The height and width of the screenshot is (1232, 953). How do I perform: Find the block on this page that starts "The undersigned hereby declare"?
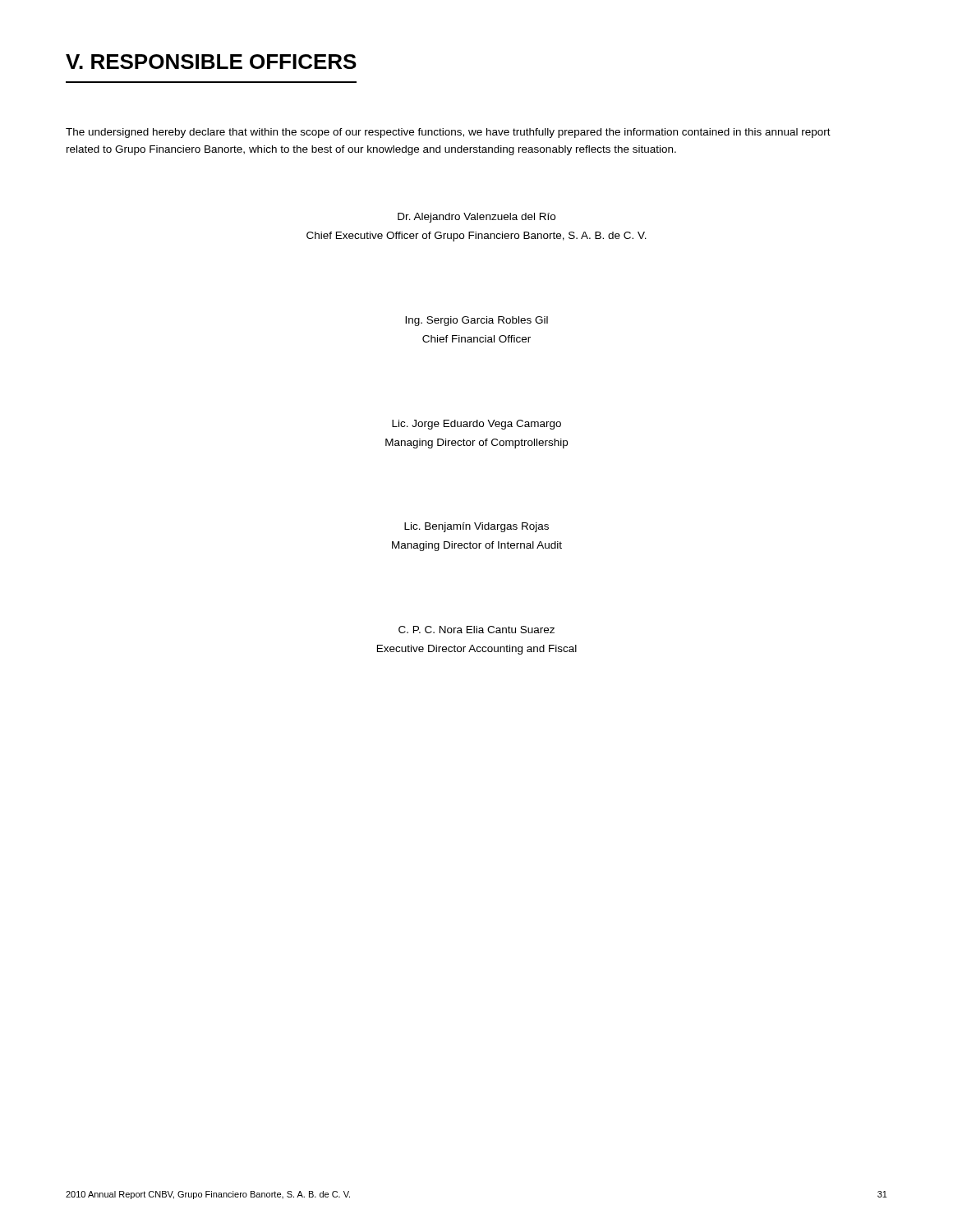448,140
